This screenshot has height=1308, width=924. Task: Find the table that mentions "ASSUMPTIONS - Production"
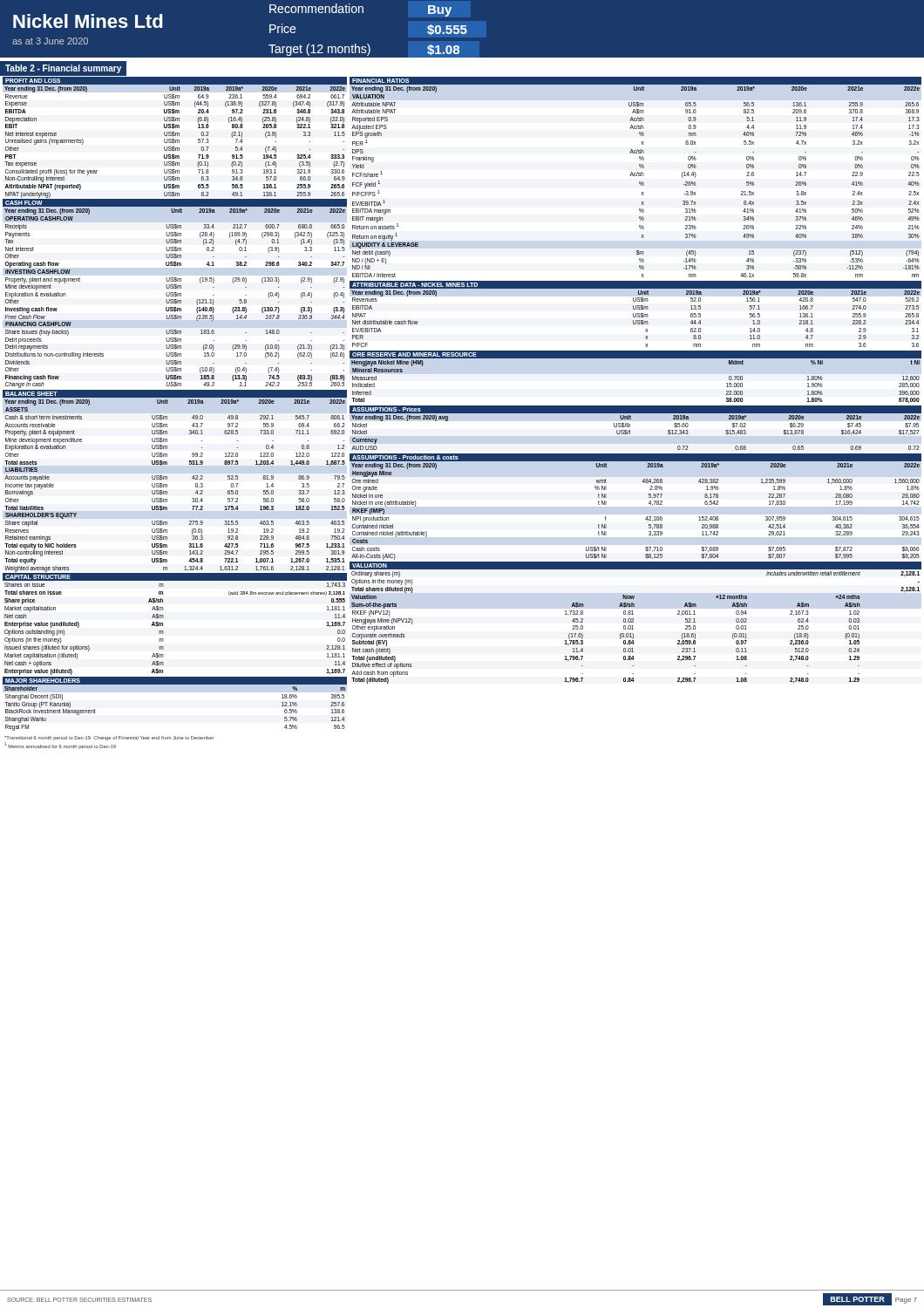(x=635, y=507)
